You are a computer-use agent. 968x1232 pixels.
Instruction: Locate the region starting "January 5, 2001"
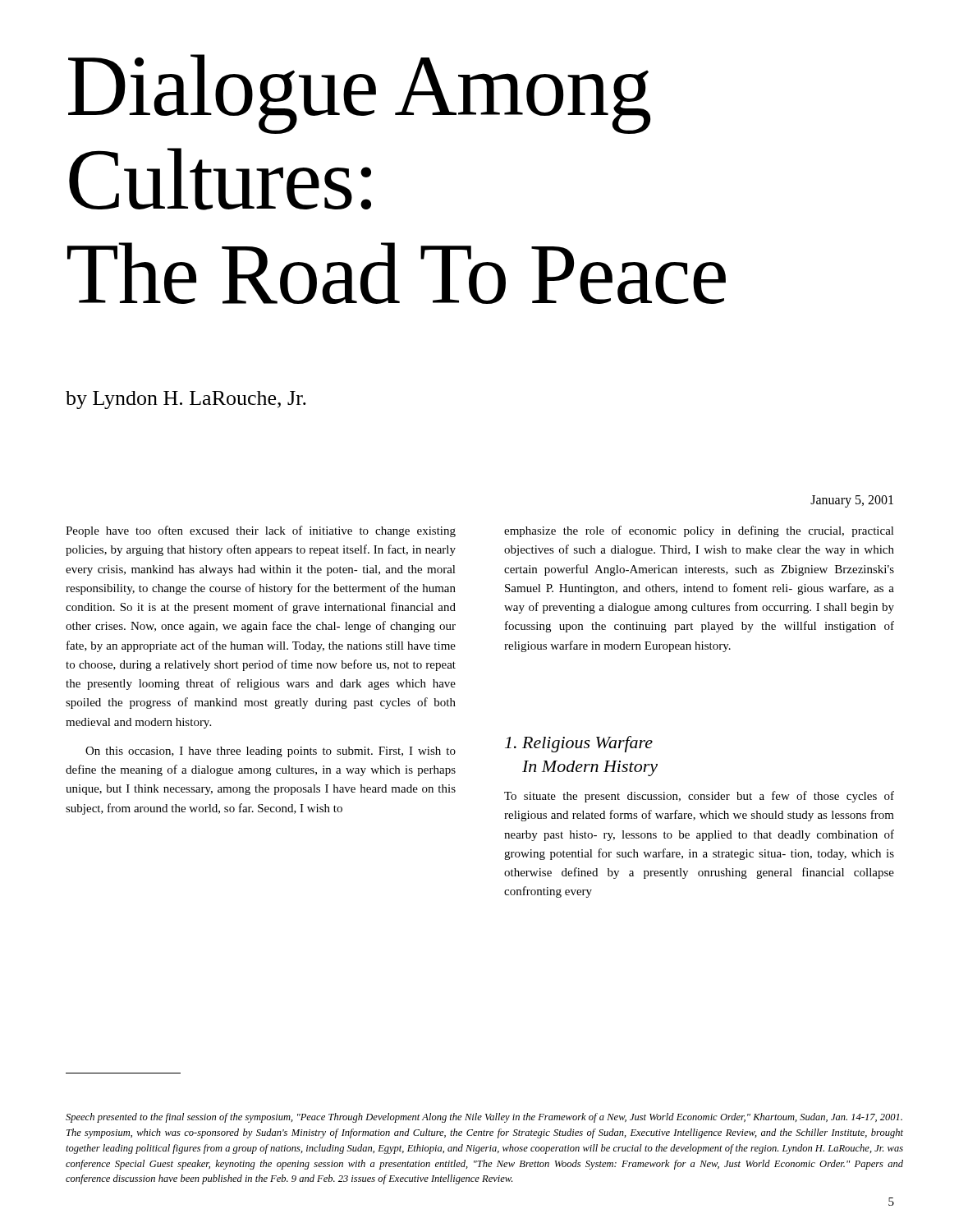(x=852, y=500)
